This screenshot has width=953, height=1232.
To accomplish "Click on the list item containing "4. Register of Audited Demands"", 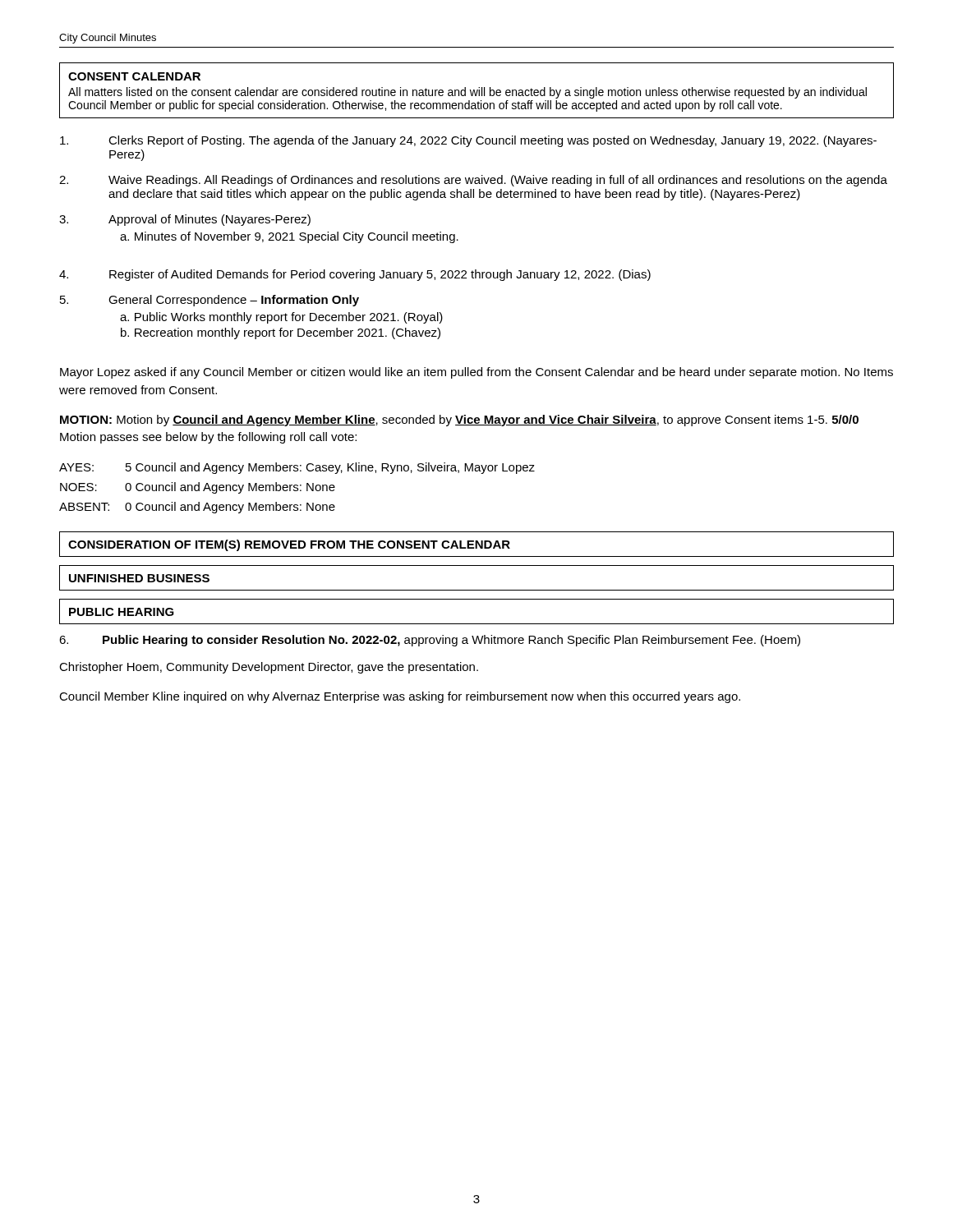I will [476, 274].
